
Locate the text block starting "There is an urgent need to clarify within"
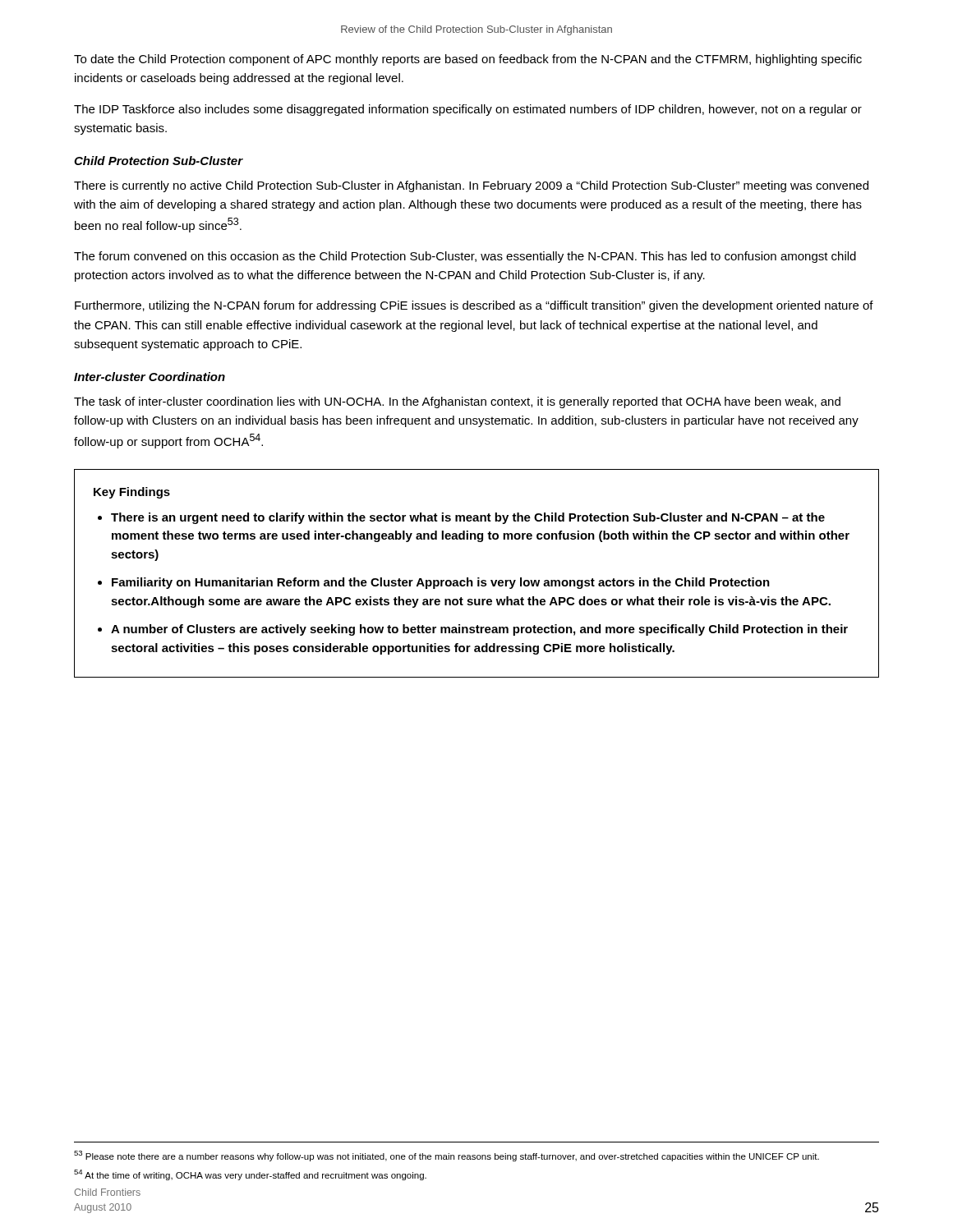point(480,535)
